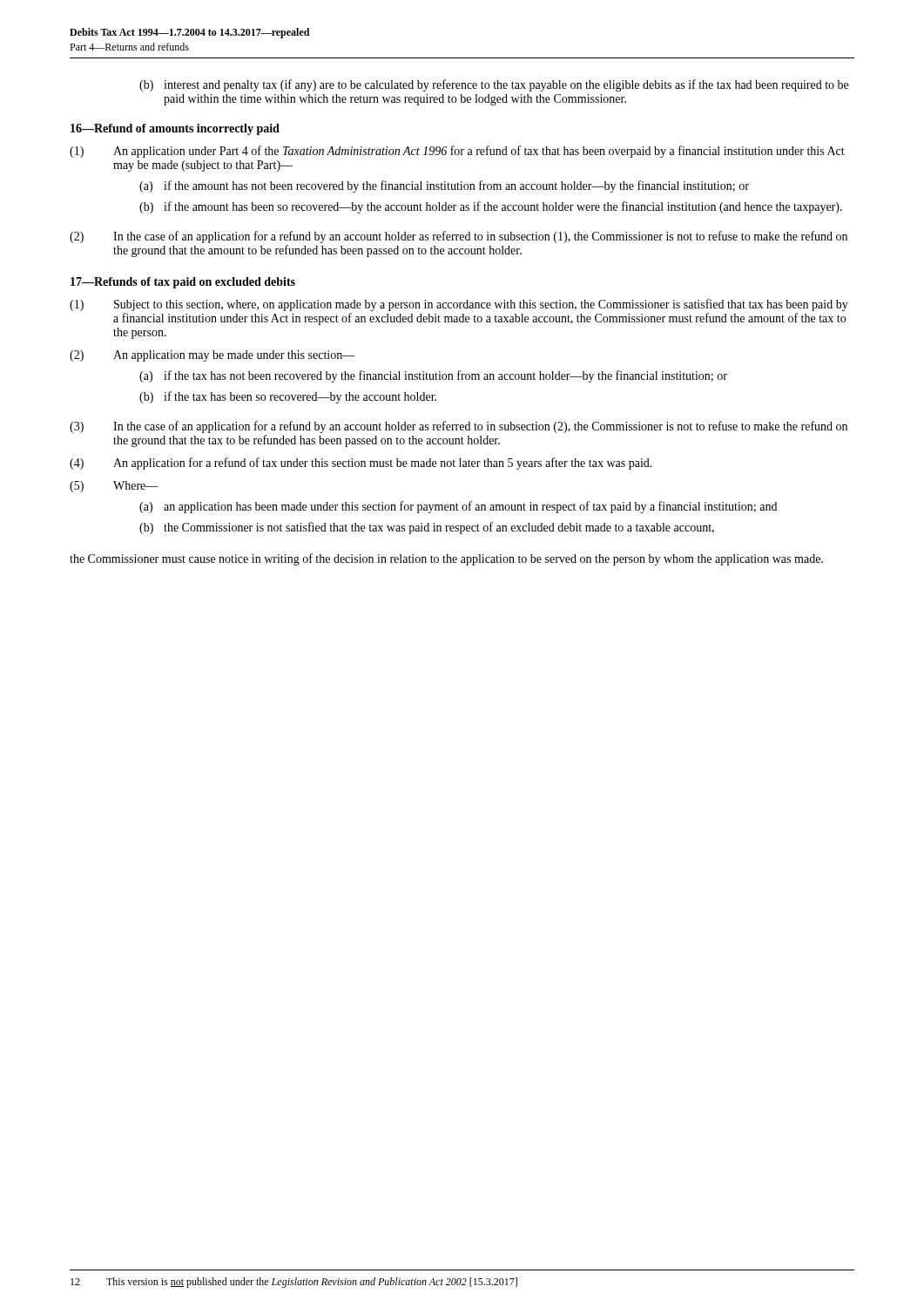Screen dimensions: 1307x924
Task: Locate the block of text that opens with "(4) An application"
Action: coord(462,464)
